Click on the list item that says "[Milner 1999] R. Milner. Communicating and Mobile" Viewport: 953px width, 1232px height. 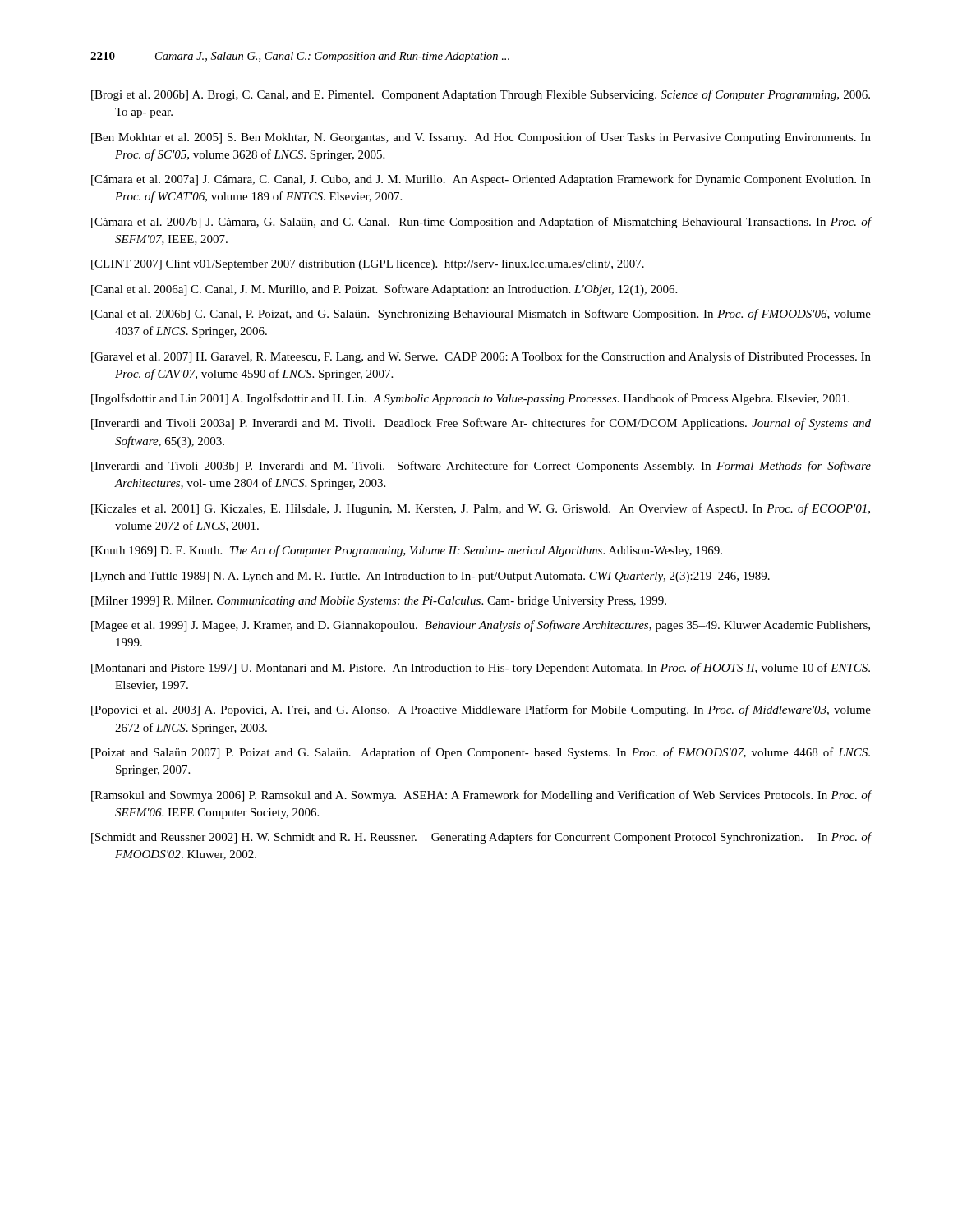pos(379,600)
